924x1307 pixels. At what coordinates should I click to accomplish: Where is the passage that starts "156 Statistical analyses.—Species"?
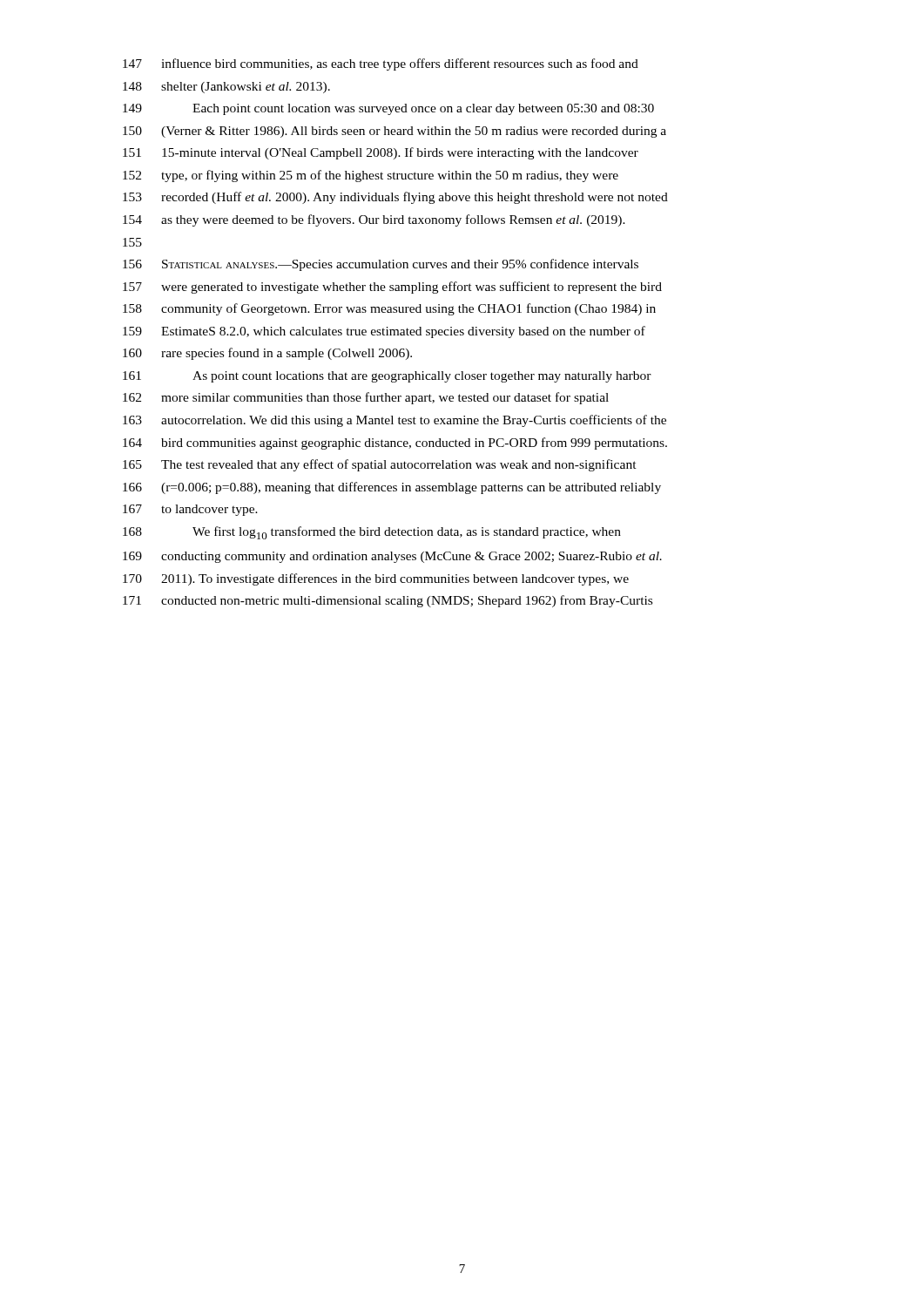tap(469, 308)
